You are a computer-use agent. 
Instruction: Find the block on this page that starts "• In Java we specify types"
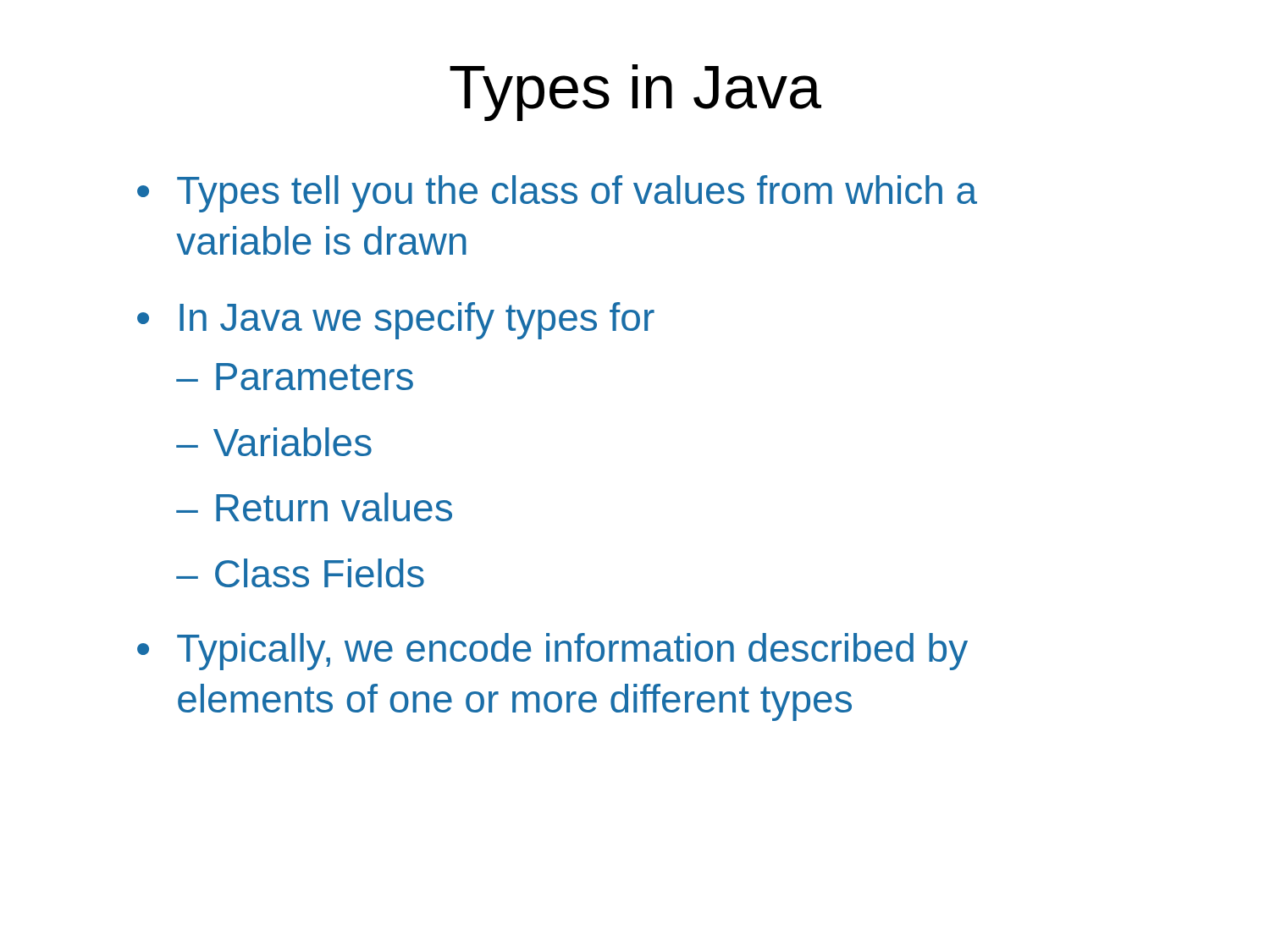pyautogui.click(x=396, y=321)
